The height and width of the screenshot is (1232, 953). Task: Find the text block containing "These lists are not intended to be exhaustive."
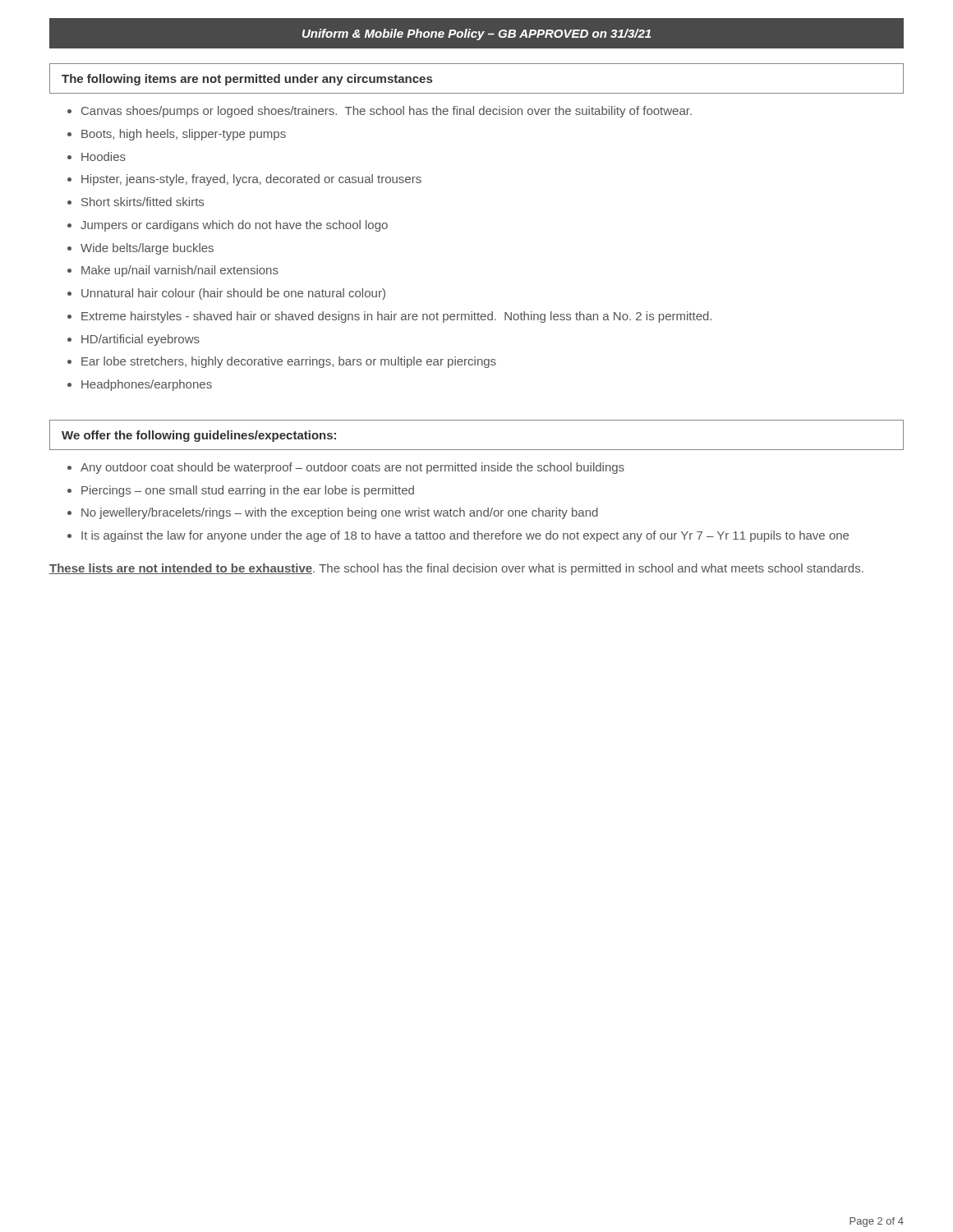tap(457, 568)
